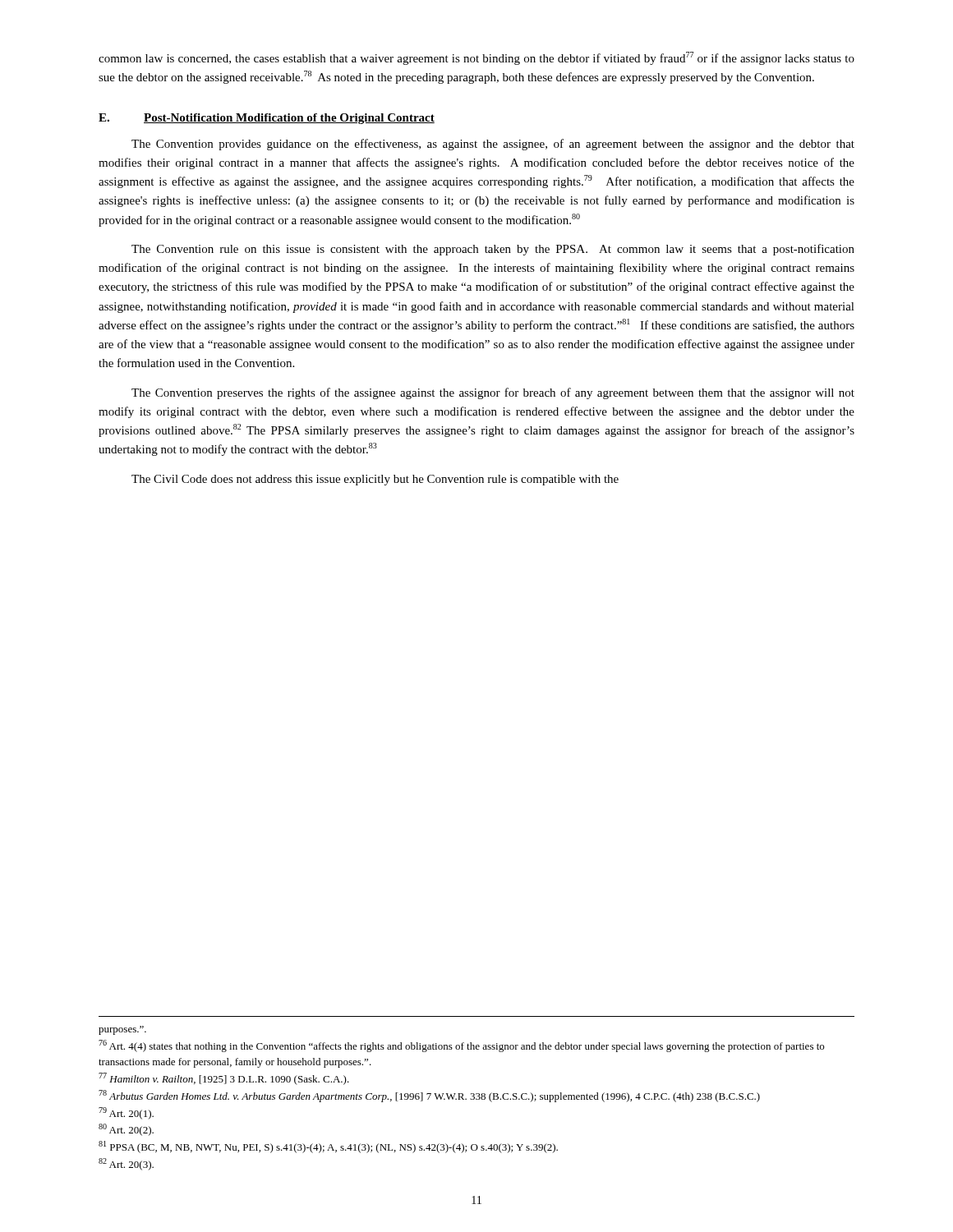Find the text block starting "common law is concerned, the"
Screen dimensions: 1232x953
(x=476, y=67)
